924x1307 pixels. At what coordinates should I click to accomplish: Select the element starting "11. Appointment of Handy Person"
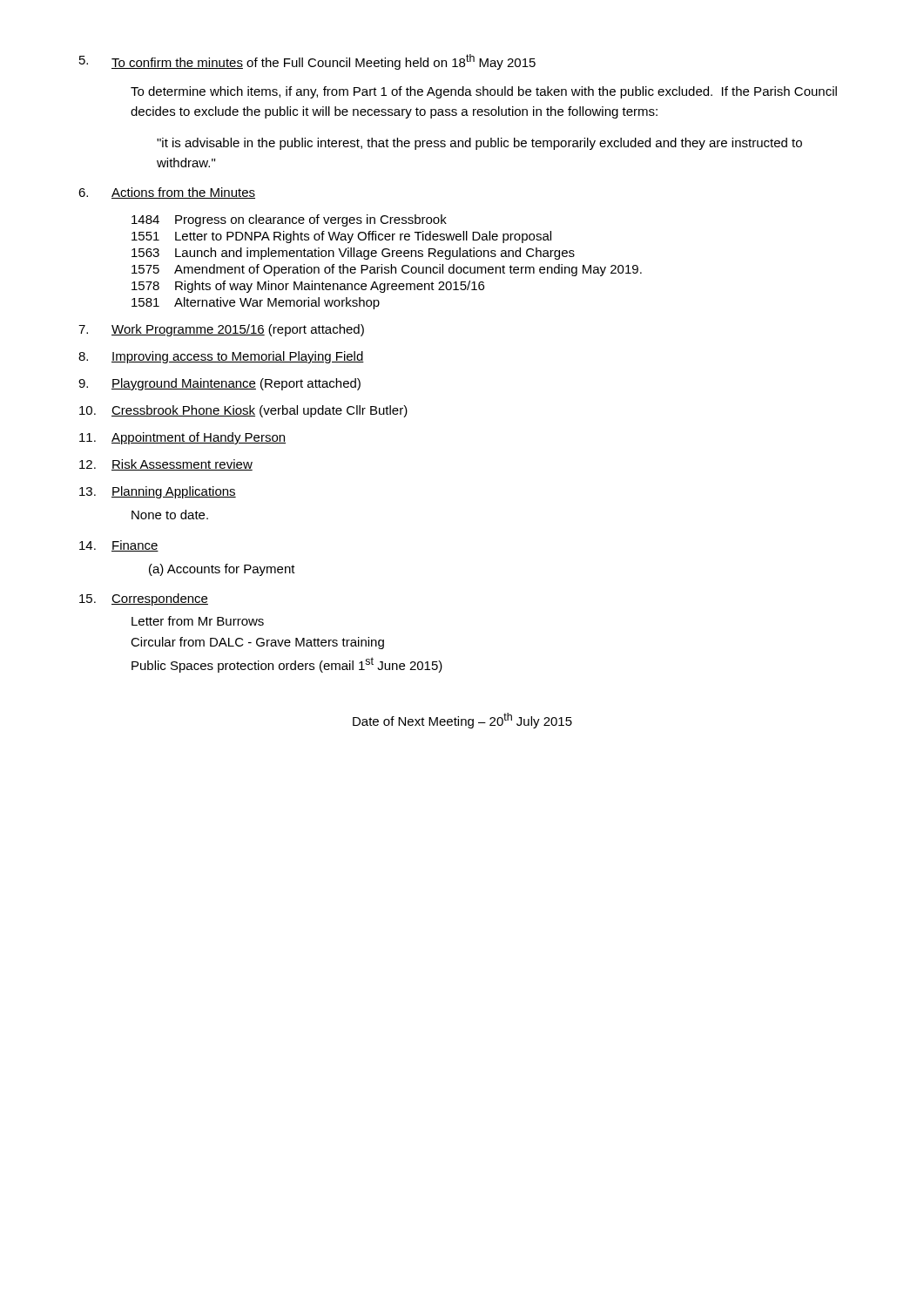tap(182, 438)
